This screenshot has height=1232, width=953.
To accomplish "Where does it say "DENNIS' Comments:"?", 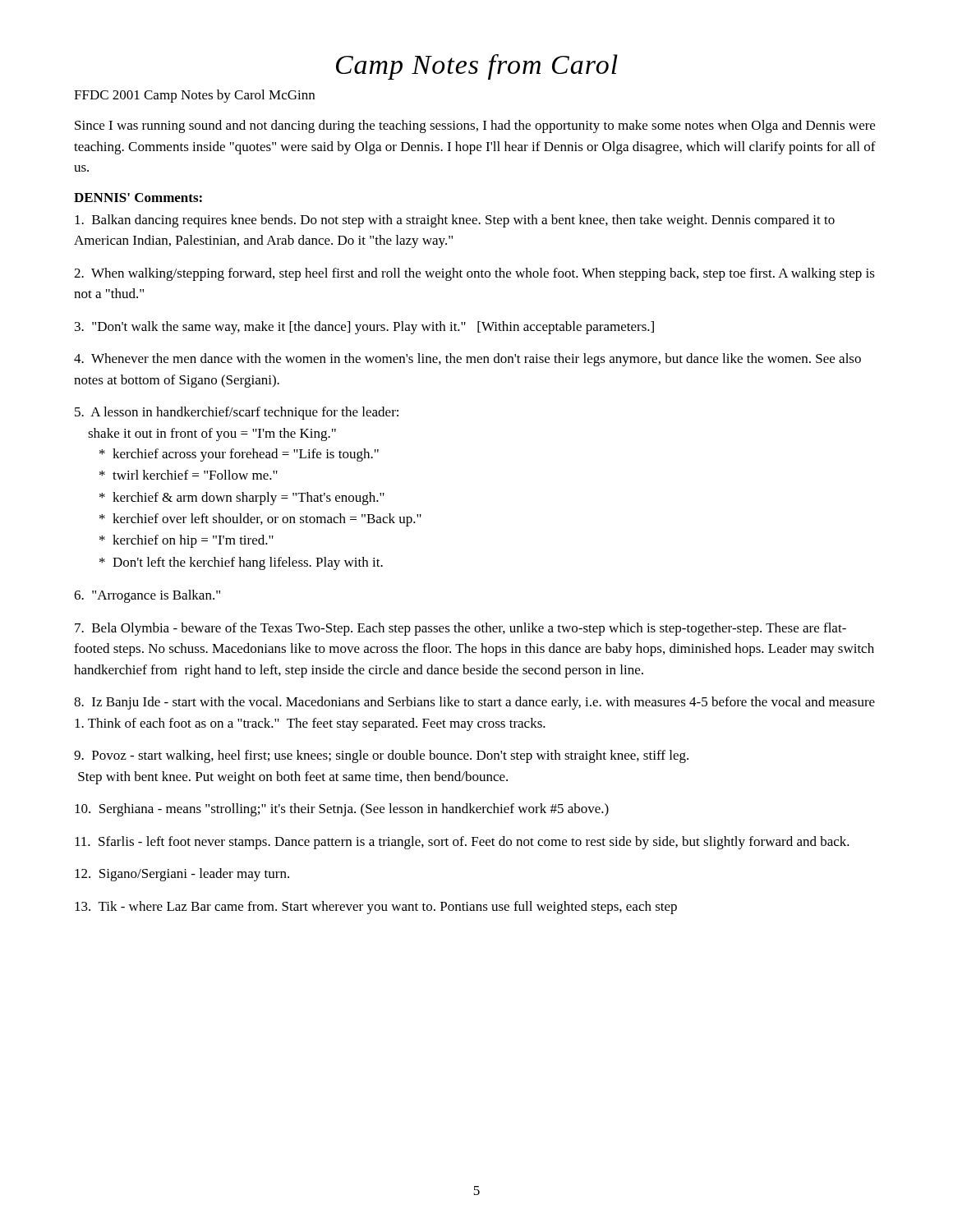I will 139,197.
